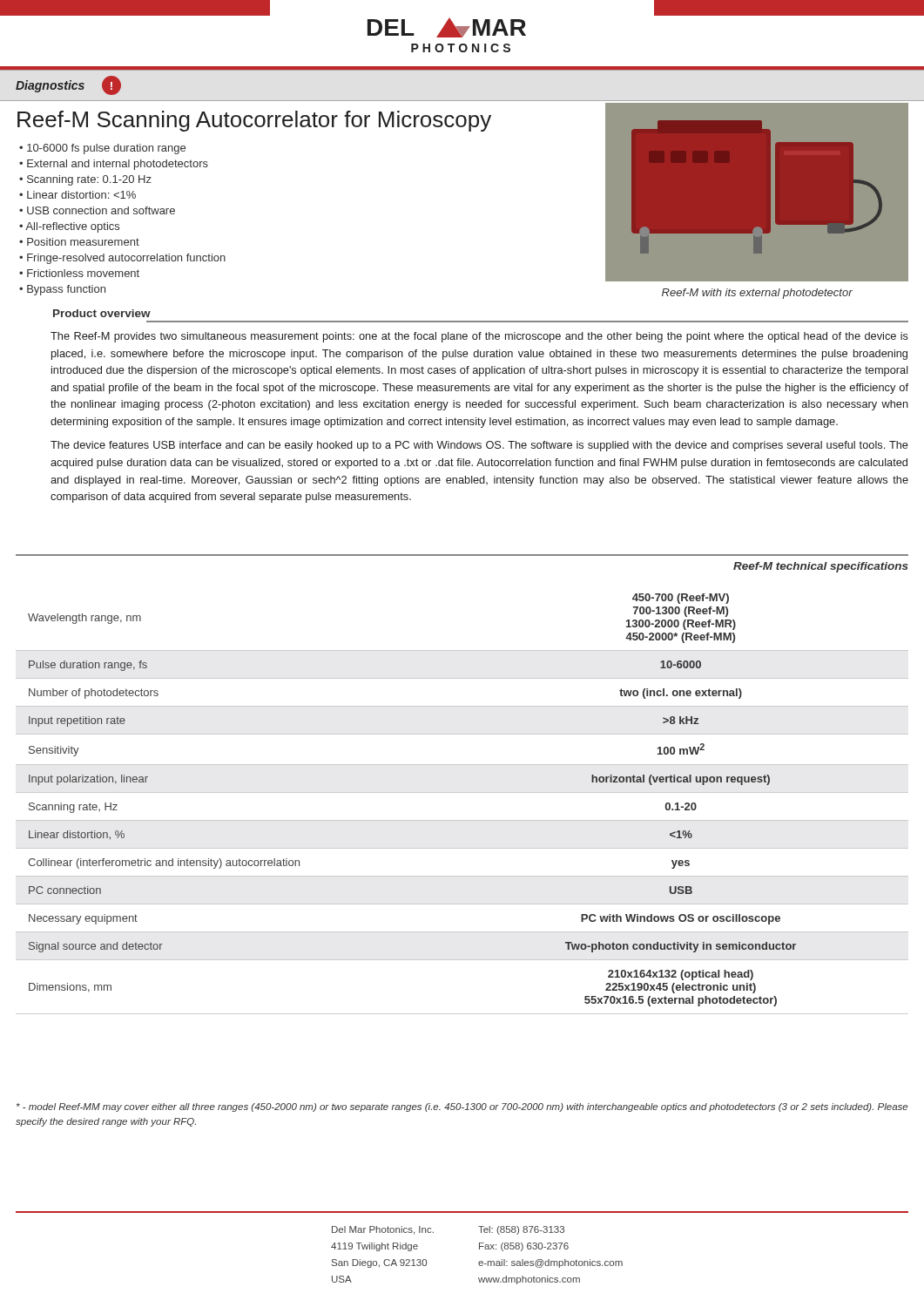Viewport: 924px width, 1307px height.
Task: Click where it says "• Position measurement"
Action: pos(79,242)
